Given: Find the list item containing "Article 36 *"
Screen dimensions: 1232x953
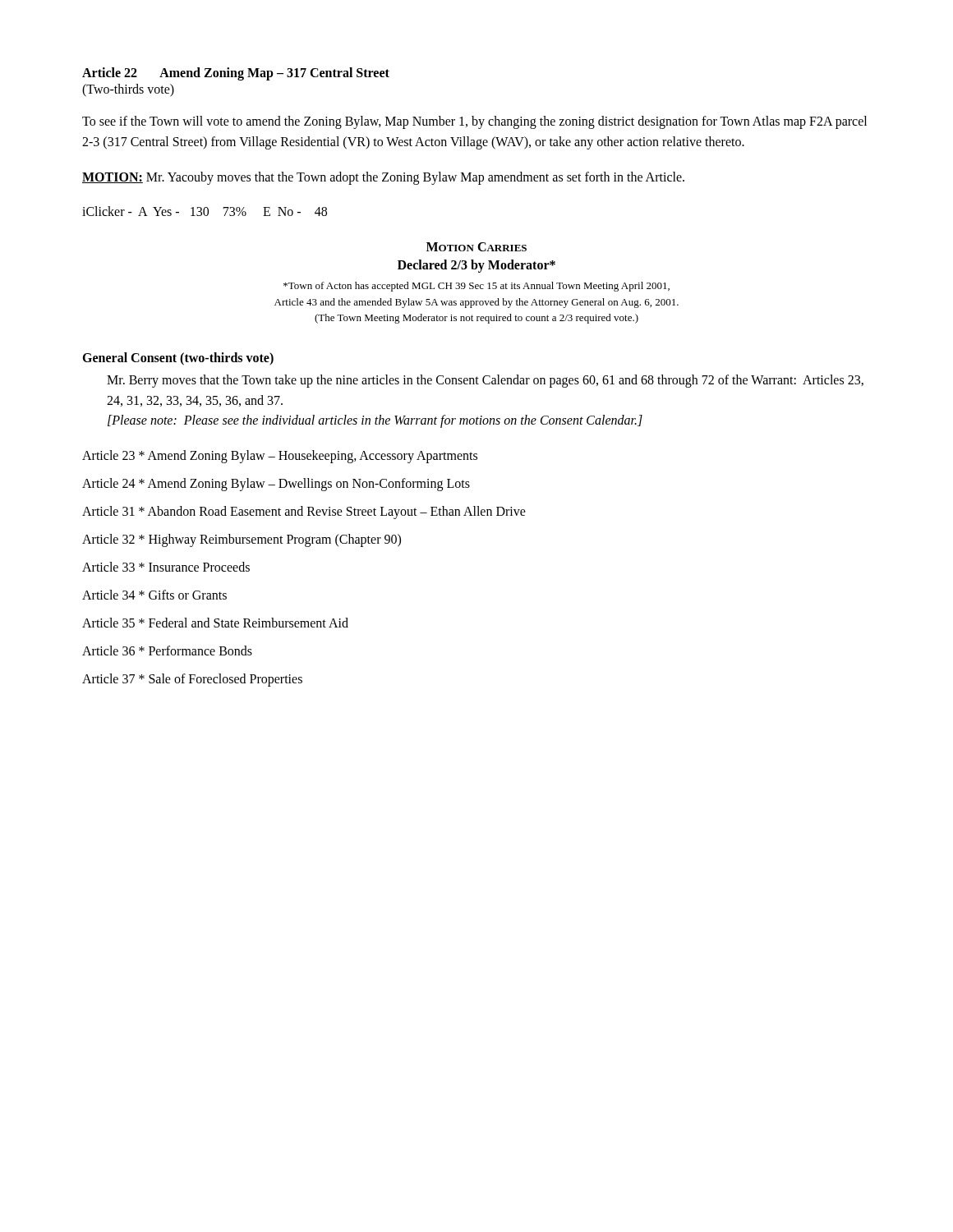Looking at the screenshot, I should [x=167, y=651].
